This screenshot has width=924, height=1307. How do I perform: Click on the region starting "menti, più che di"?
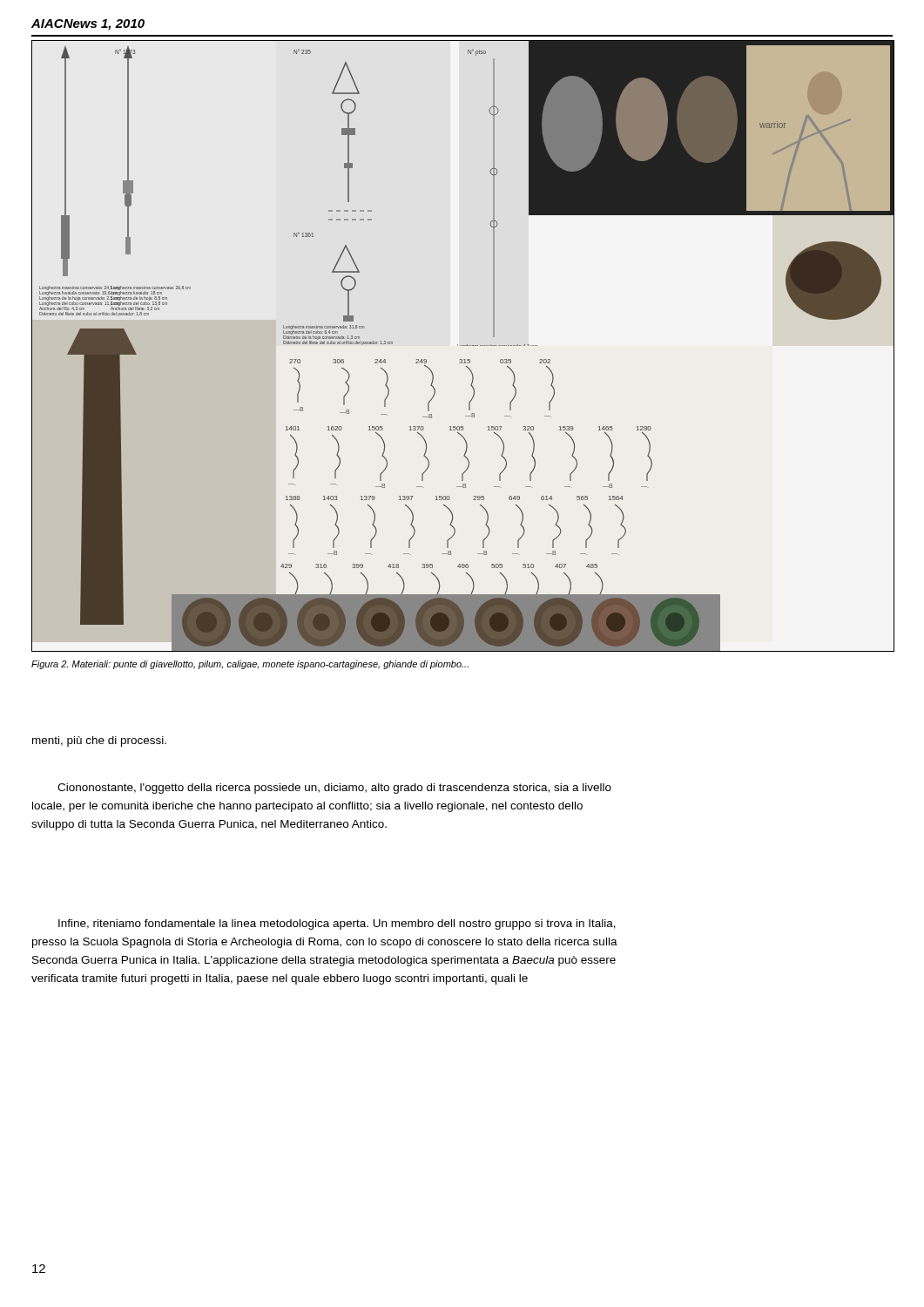tap(99, 740)
